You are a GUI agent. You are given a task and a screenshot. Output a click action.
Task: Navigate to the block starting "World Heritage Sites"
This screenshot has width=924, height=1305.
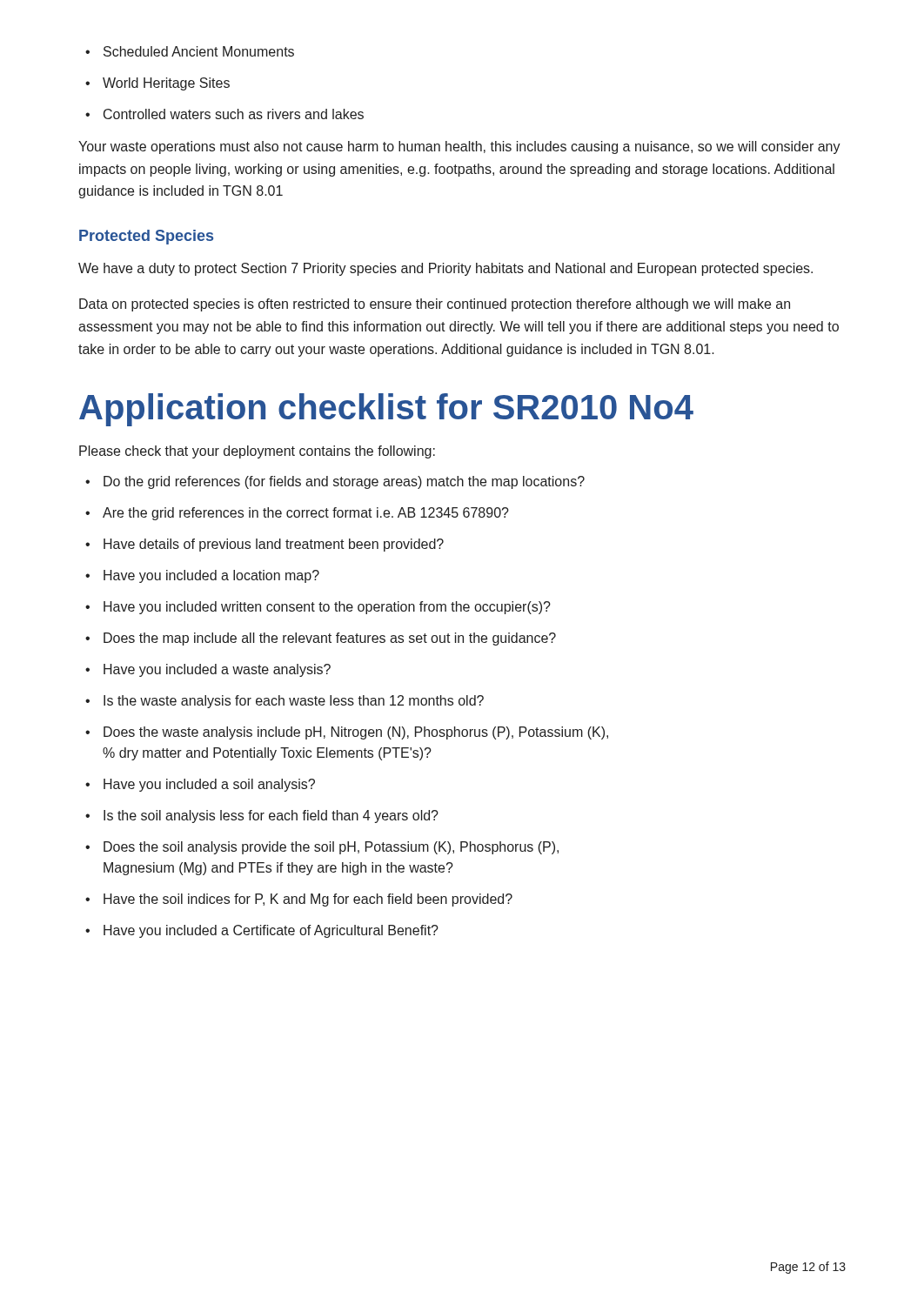pyautogui.click(x=166, y=83)
